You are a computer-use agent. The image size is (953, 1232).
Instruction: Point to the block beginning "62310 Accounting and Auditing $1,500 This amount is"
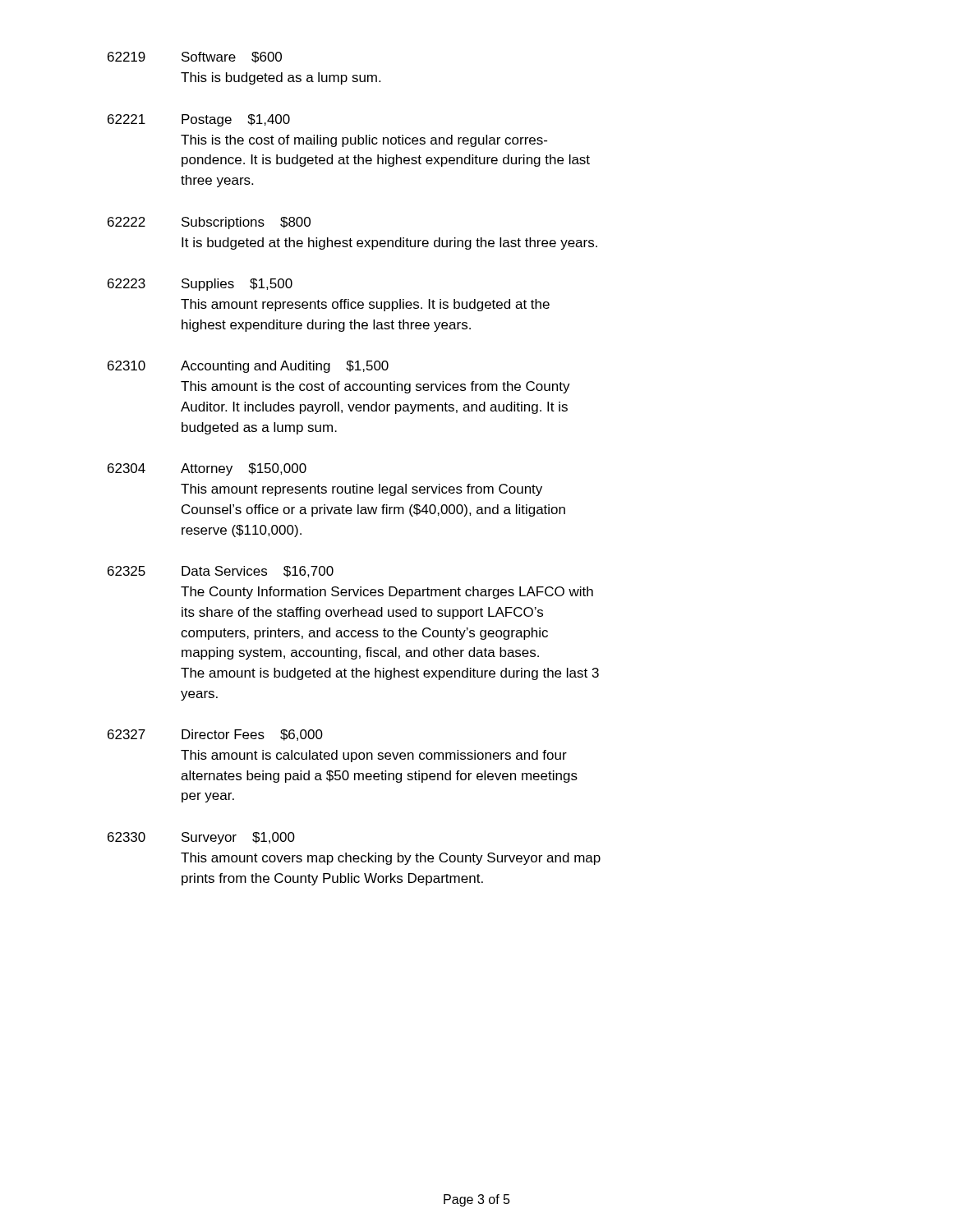(x=485, y=398)
